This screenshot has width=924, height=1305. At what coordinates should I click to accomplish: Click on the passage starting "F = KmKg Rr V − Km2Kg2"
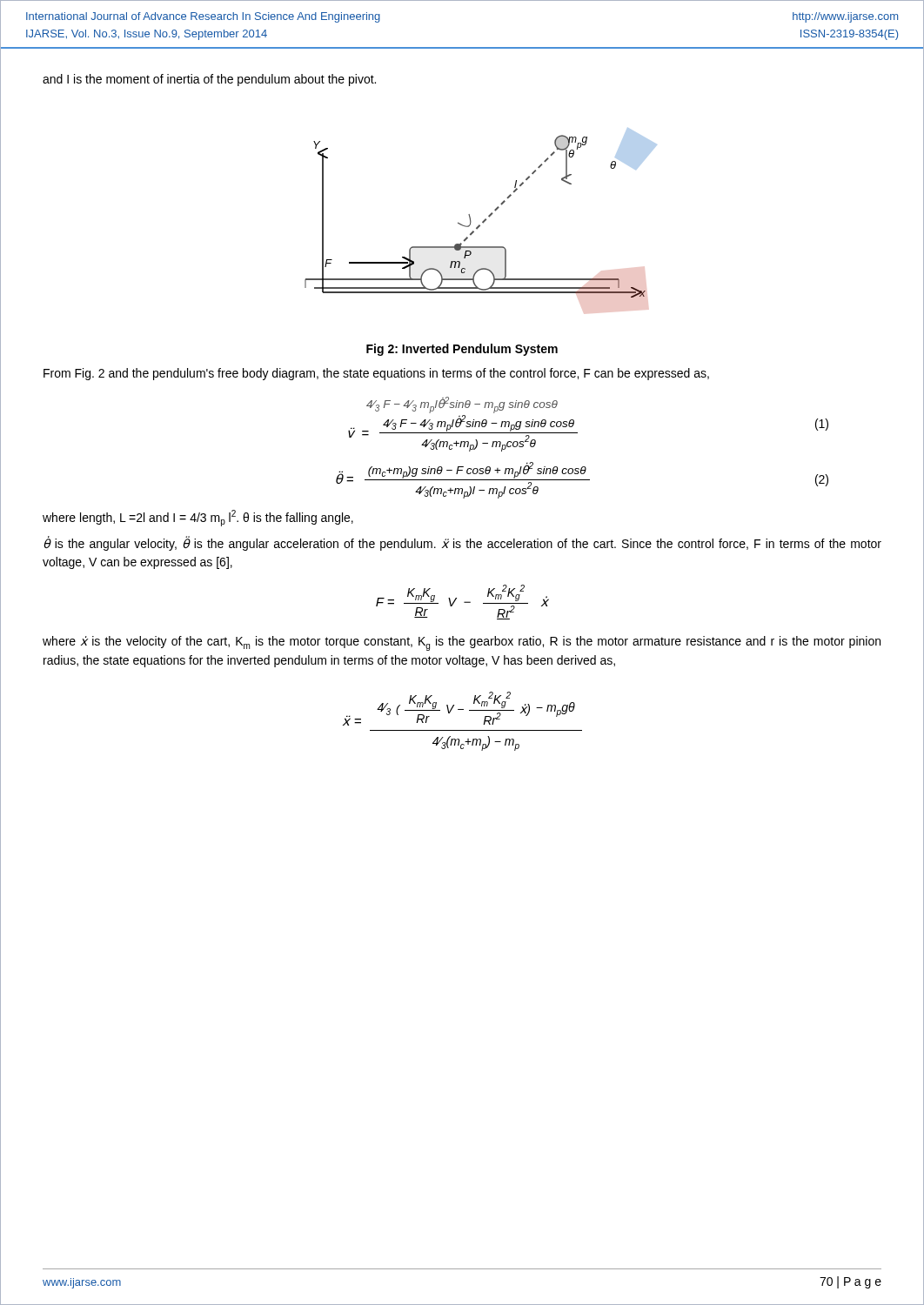click(x=462, y=602)
